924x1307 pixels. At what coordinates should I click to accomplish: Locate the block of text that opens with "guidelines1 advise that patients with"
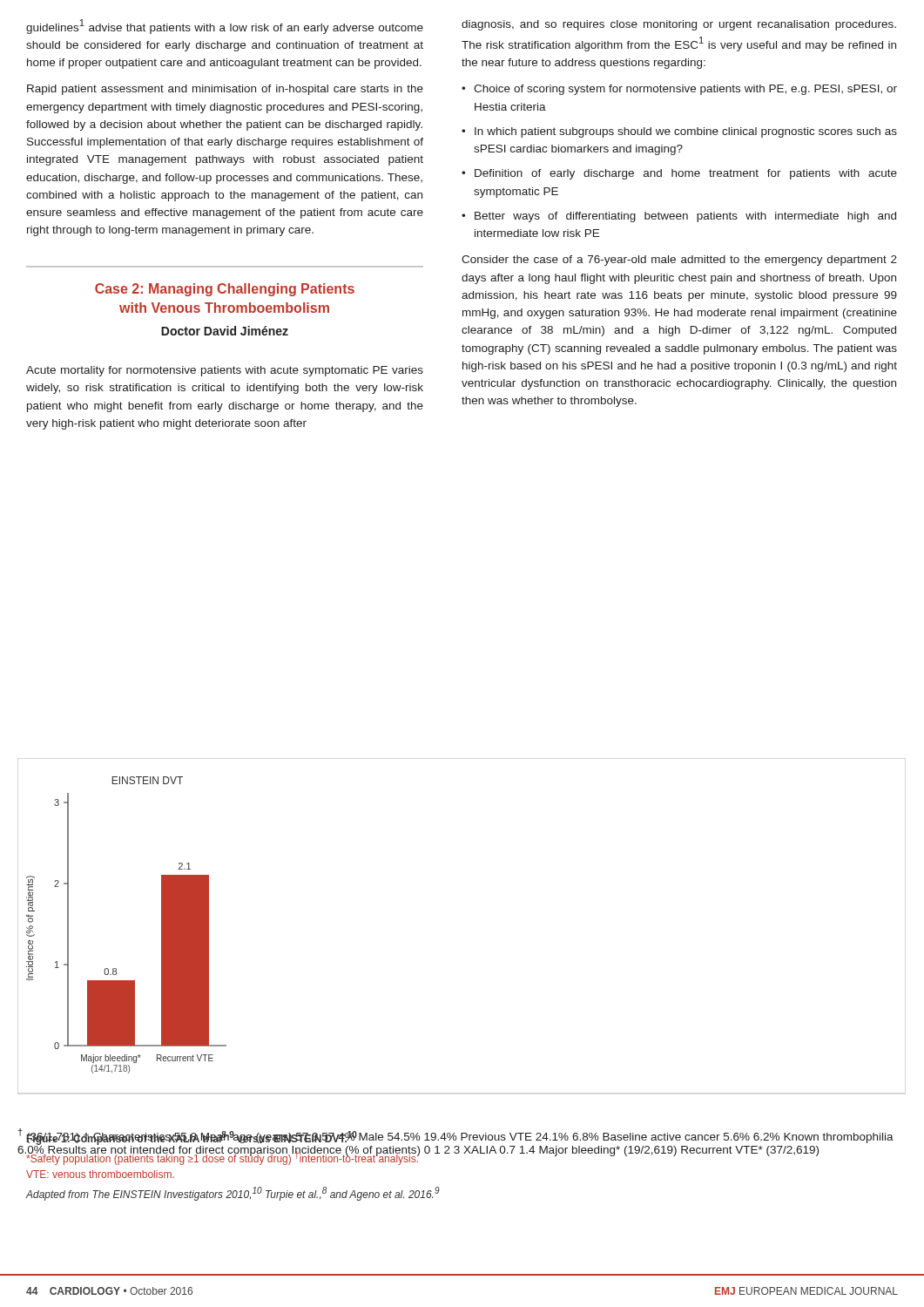(x=225, y=127)
